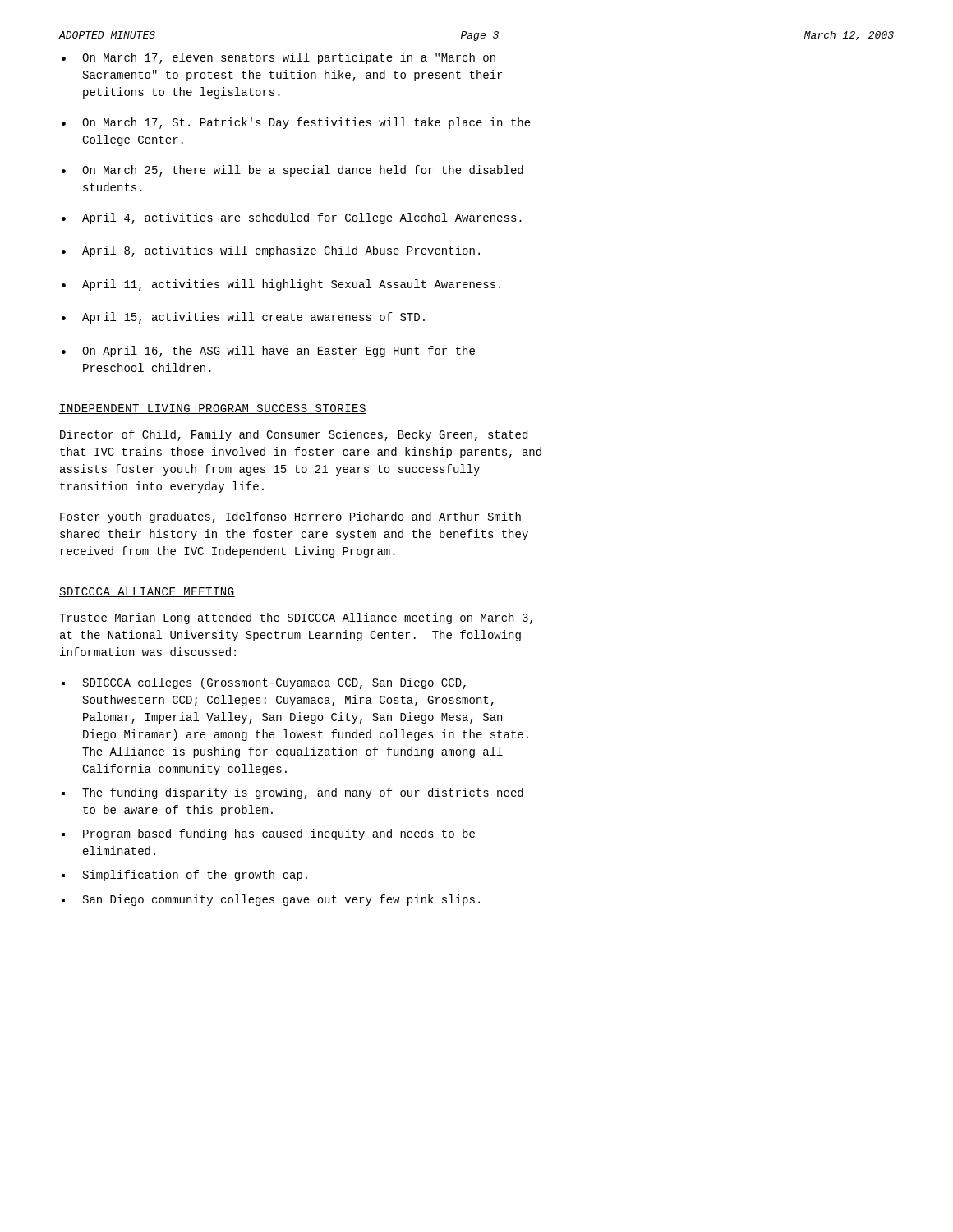Select the passage starting "• On March 25, there will"

476,180
